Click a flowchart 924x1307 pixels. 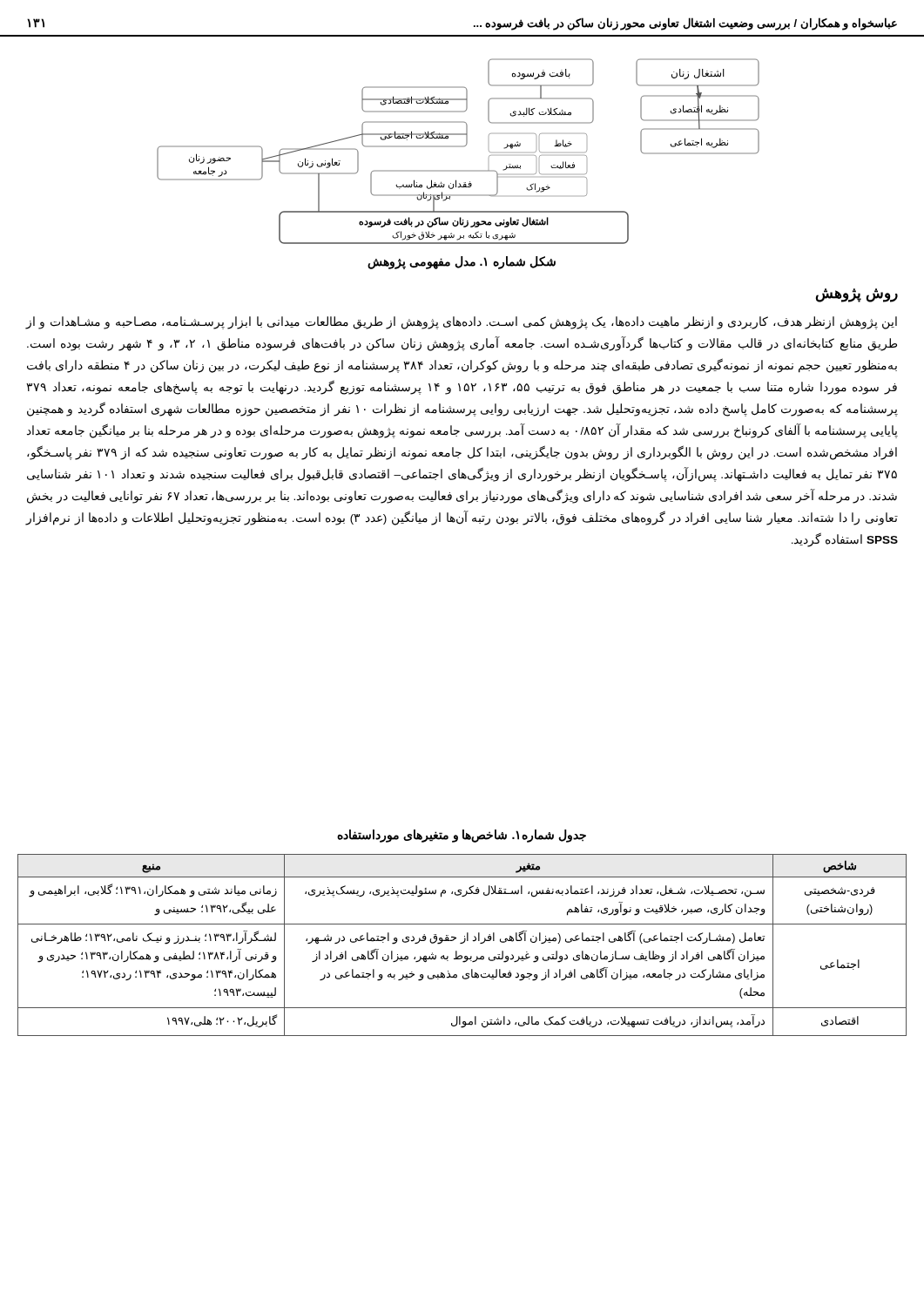tap(462, 150)
